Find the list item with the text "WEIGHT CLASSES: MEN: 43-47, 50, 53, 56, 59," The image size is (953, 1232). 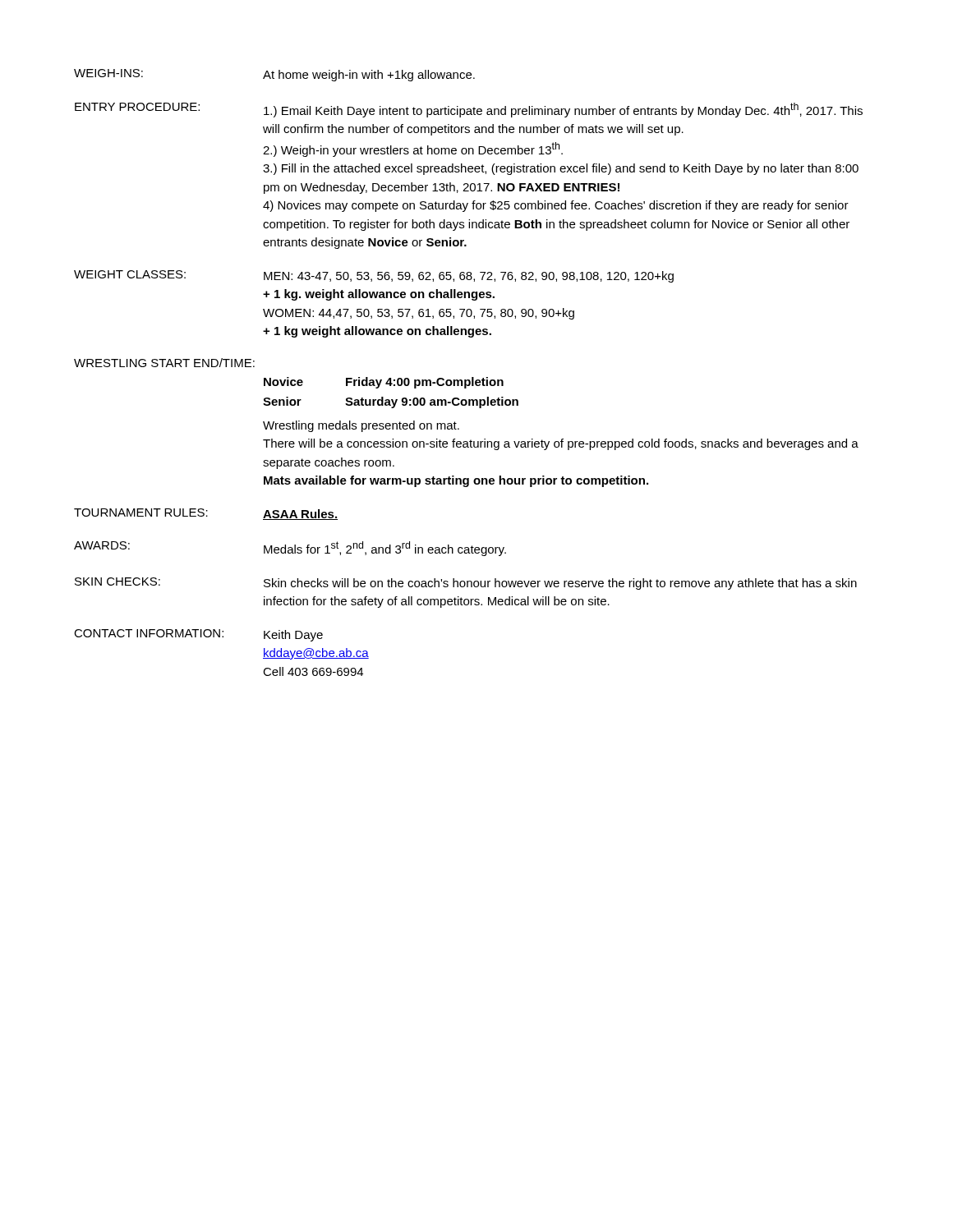tap(476, 303)
